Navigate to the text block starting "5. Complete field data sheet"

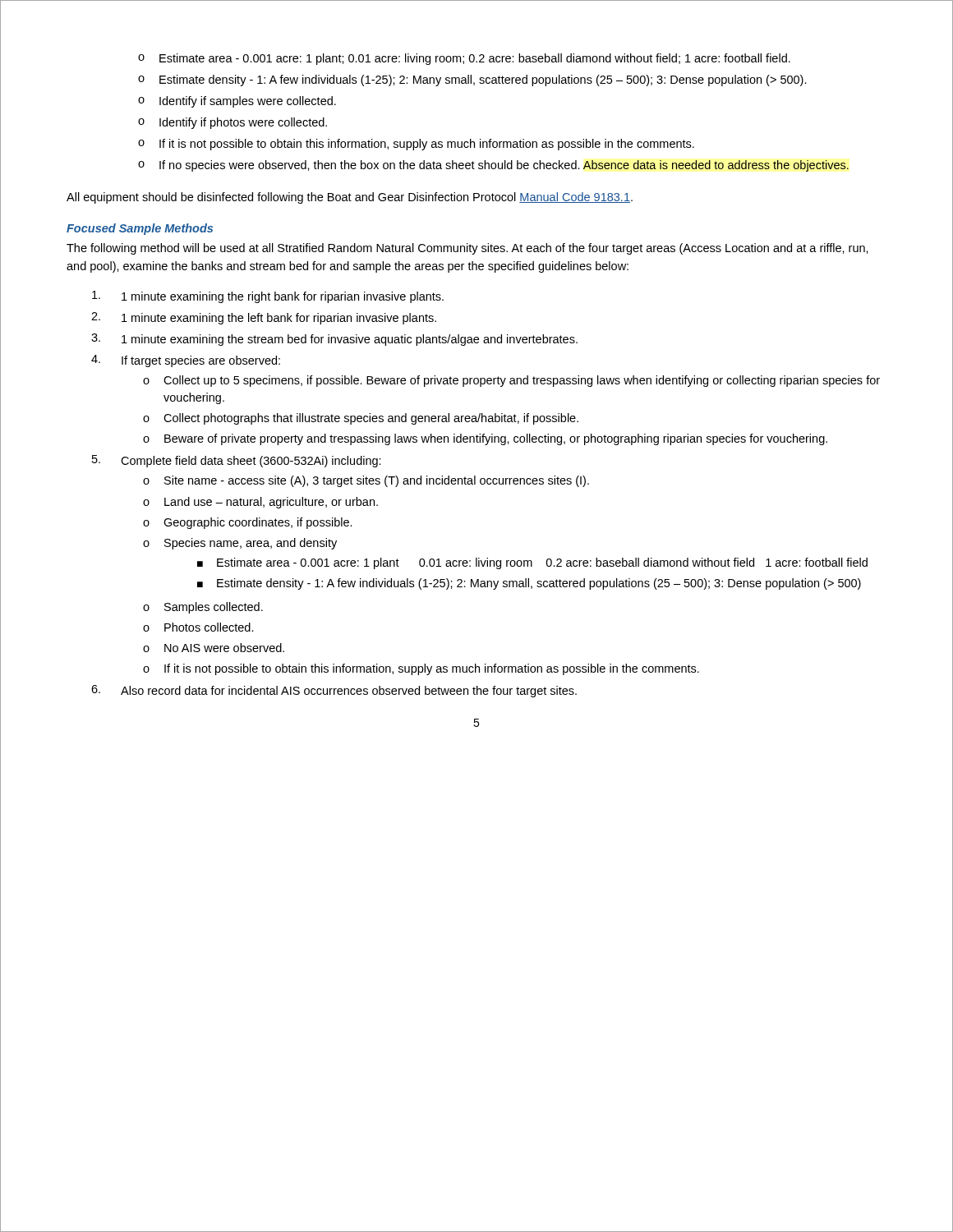pyautogui.click(x=489, y=567)
